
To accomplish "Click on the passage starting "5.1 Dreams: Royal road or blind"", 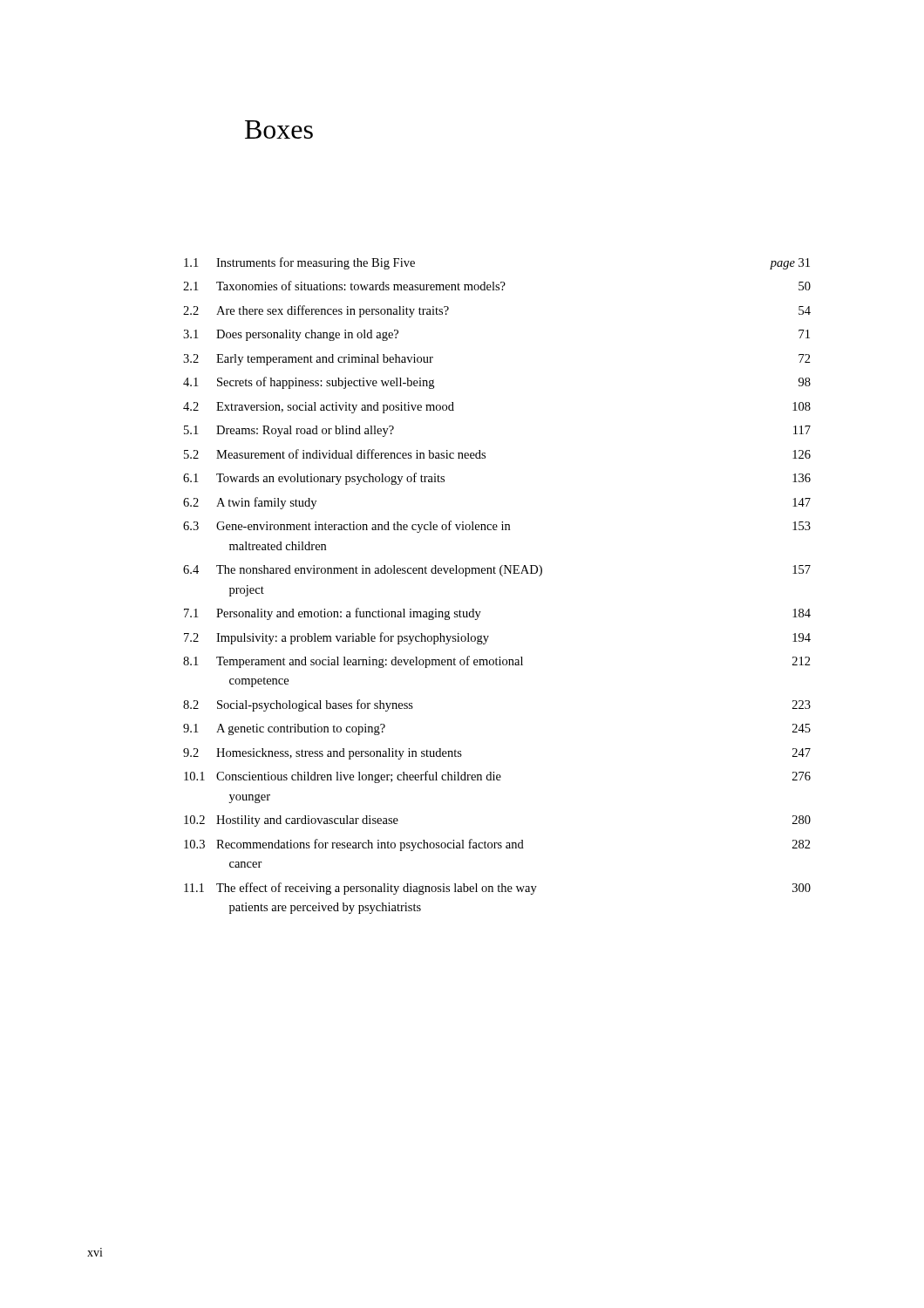I will [305, 431].
